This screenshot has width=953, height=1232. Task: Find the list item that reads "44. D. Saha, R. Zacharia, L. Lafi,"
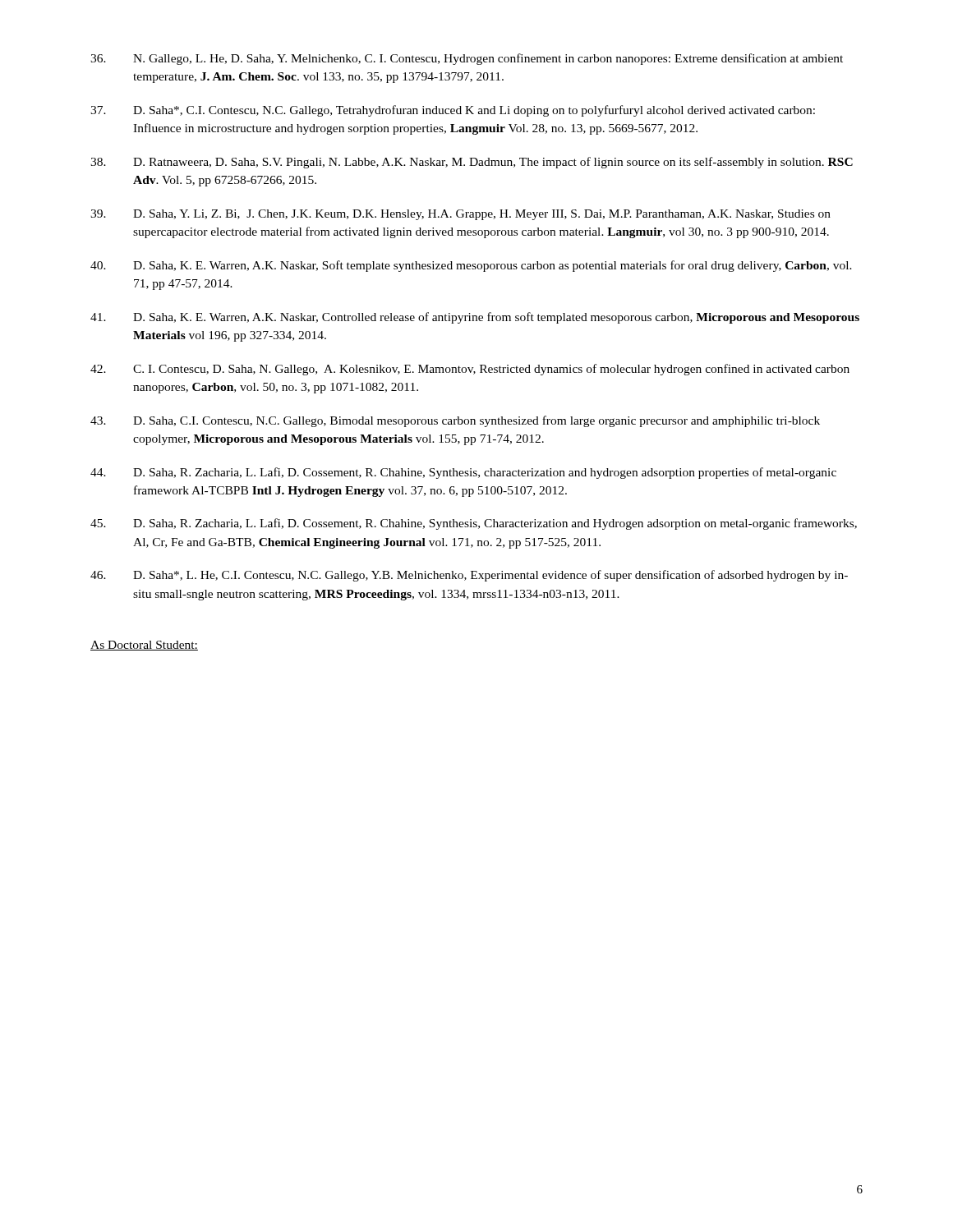tap(476, 481)
